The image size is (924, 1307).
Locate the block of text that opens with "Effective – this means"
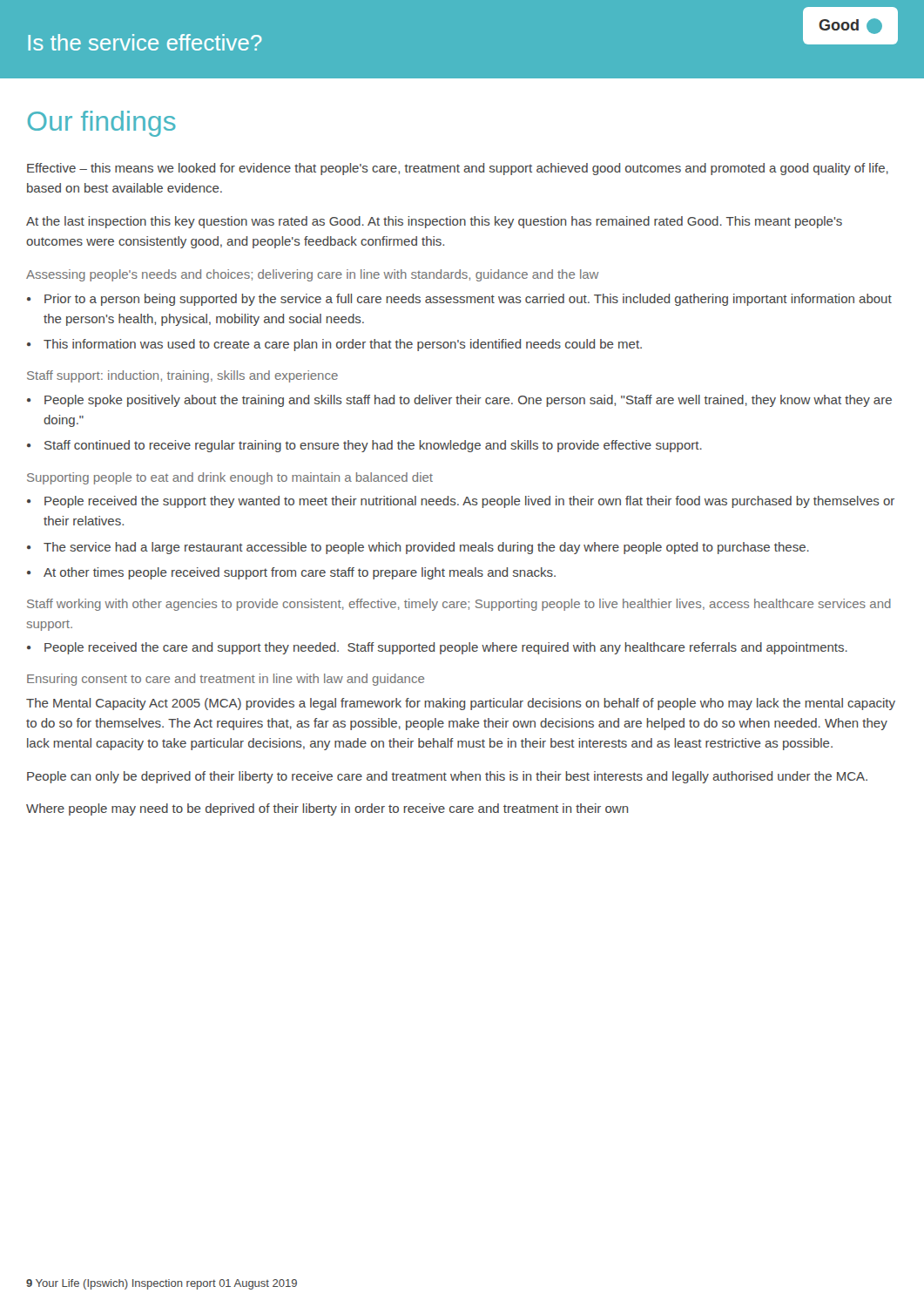click(x=458, y=178)
